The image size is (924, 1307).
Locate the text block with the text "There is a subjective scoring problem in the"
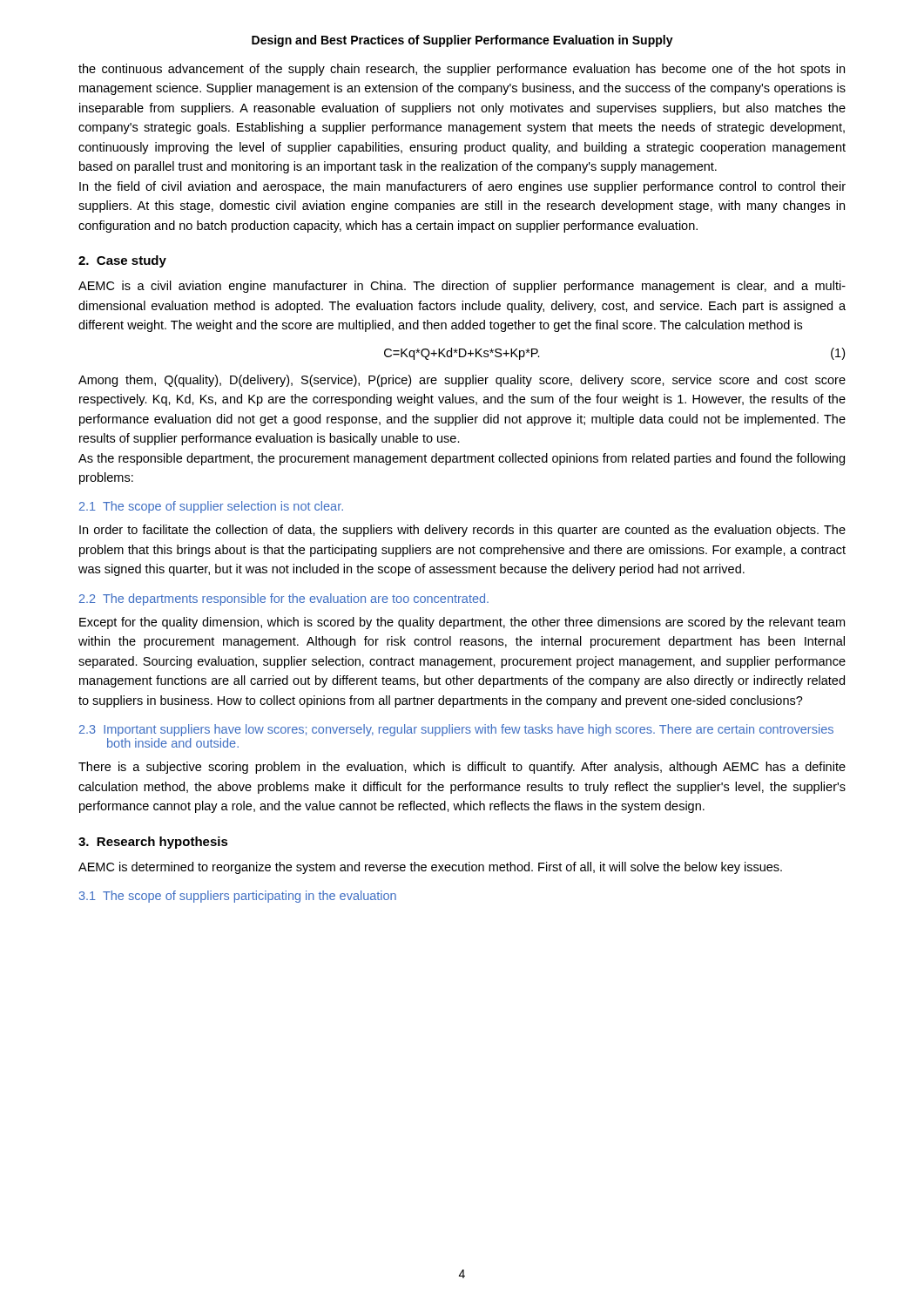pyautogui.click(x=462, y=787)
